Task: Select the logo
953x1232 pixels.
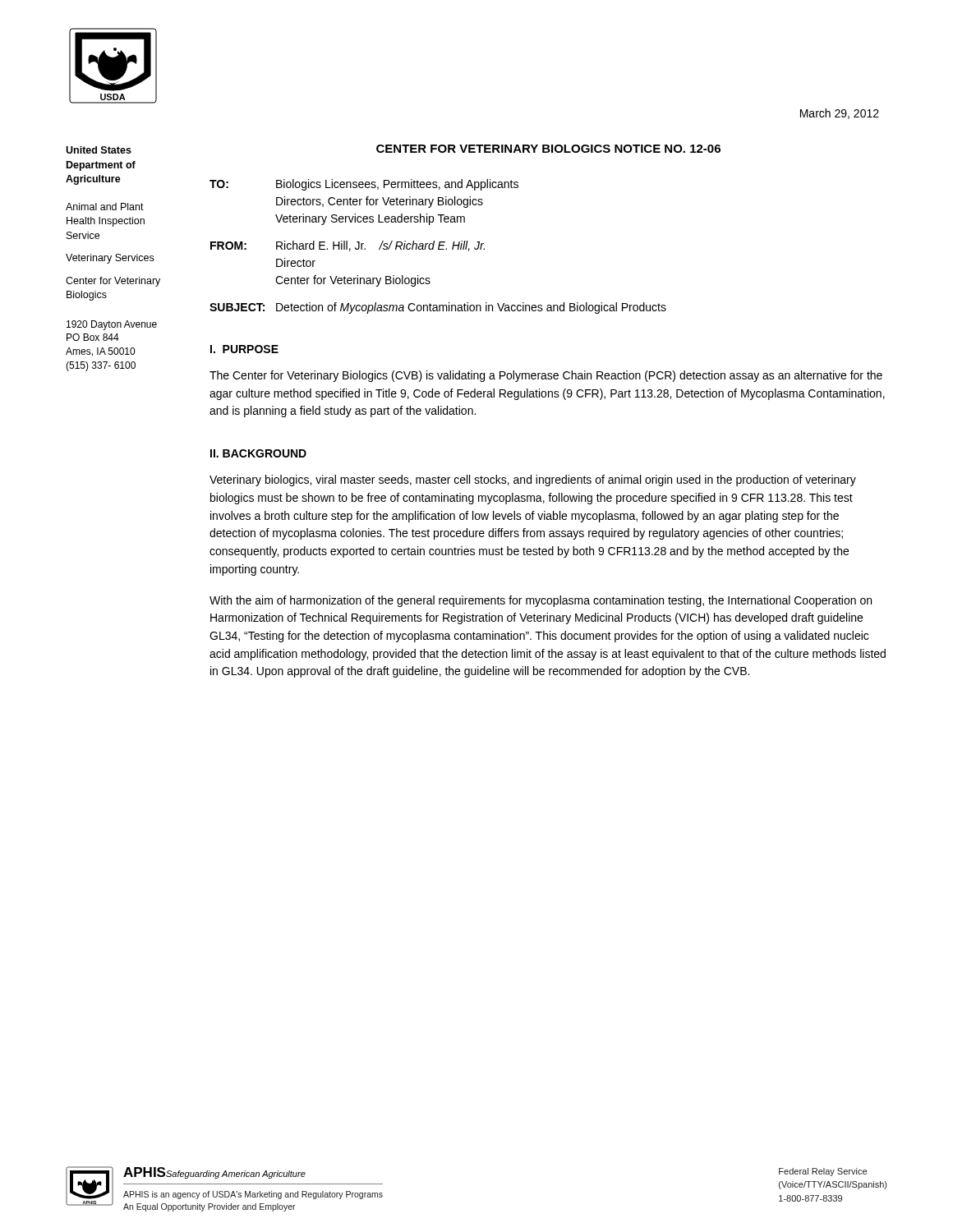Action: pyautogui.click(x=113, y=66)
